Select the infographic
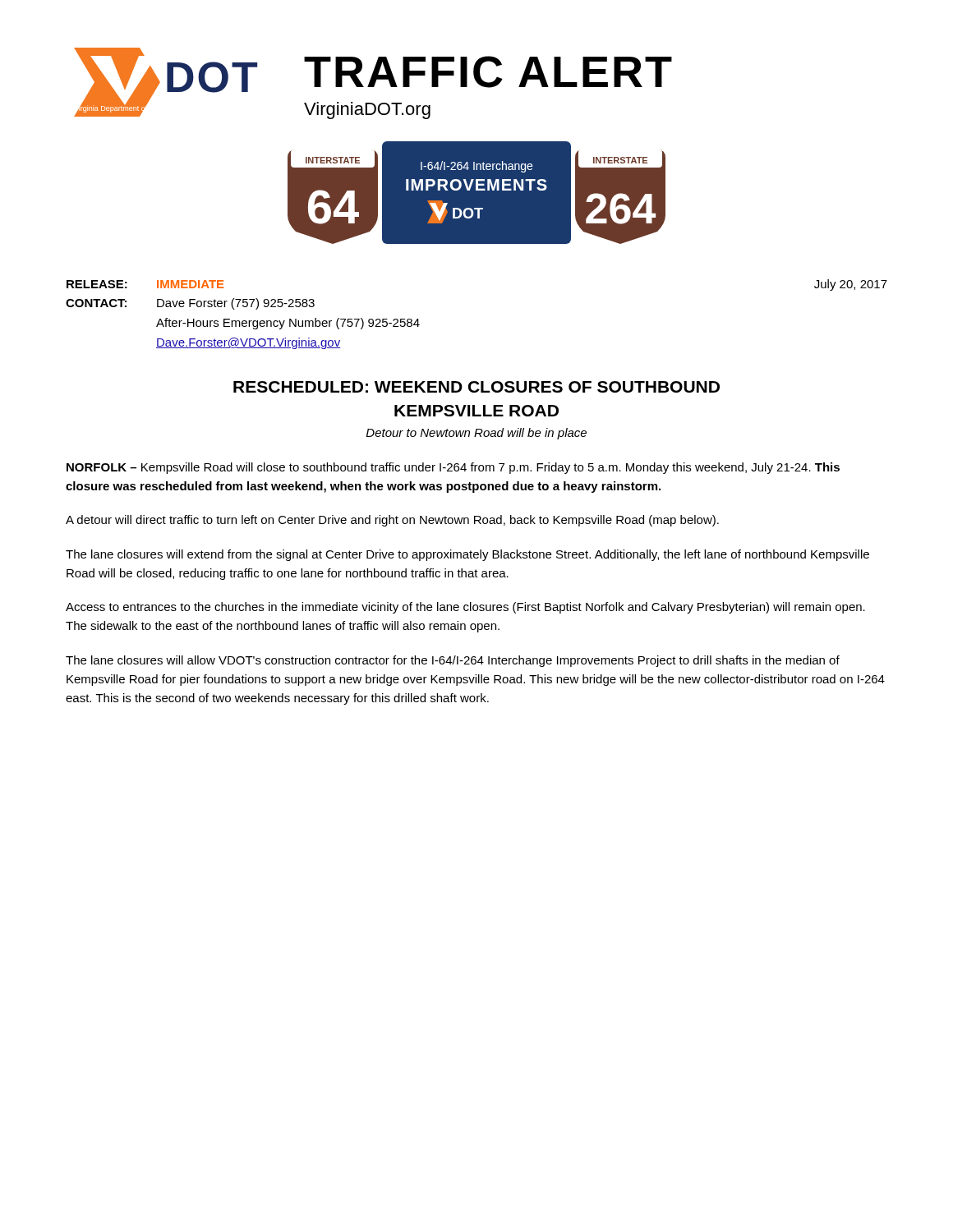The image size is (953, 1232). coord(476,196)
